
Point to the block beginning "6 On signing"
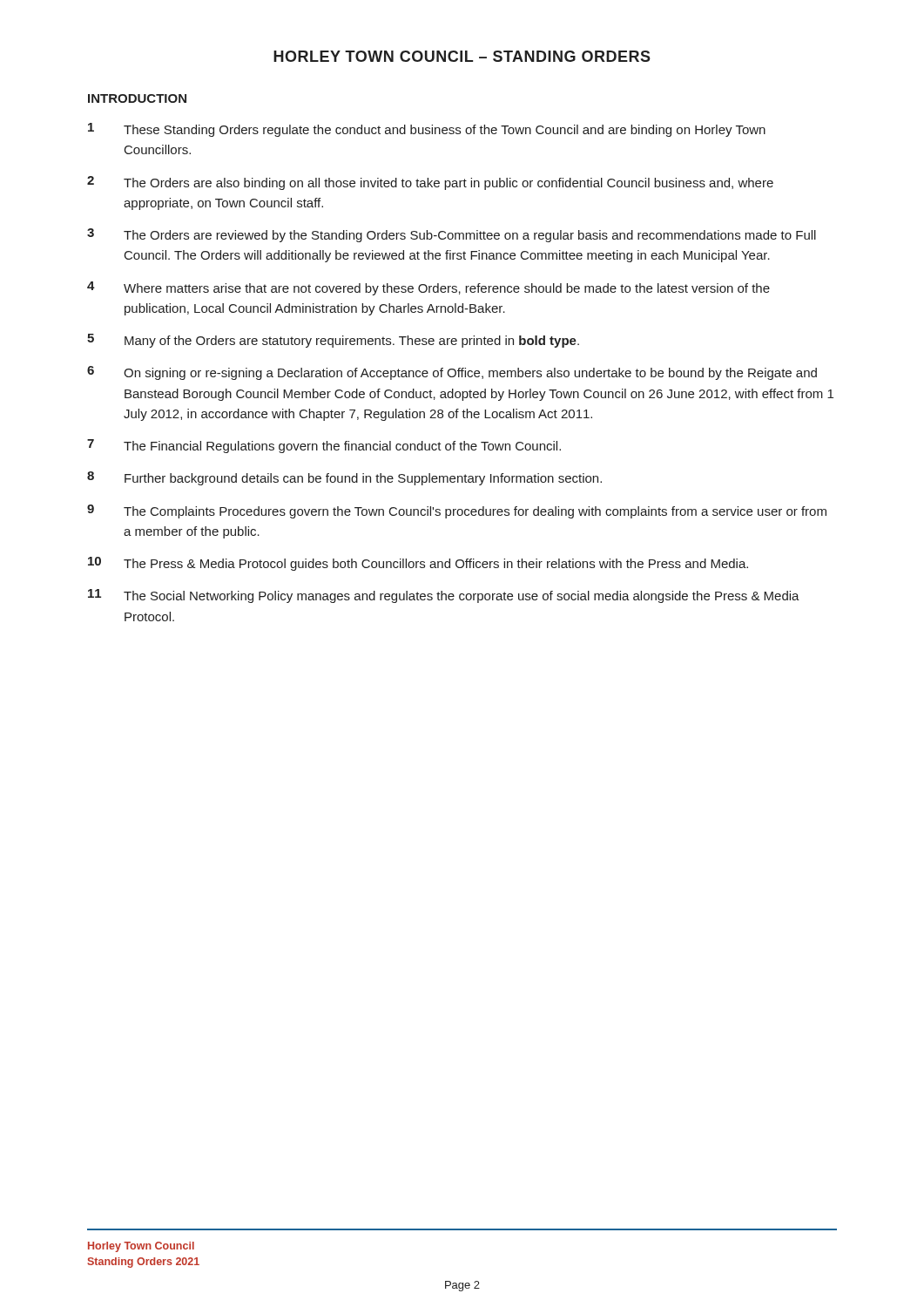point(462,393)
